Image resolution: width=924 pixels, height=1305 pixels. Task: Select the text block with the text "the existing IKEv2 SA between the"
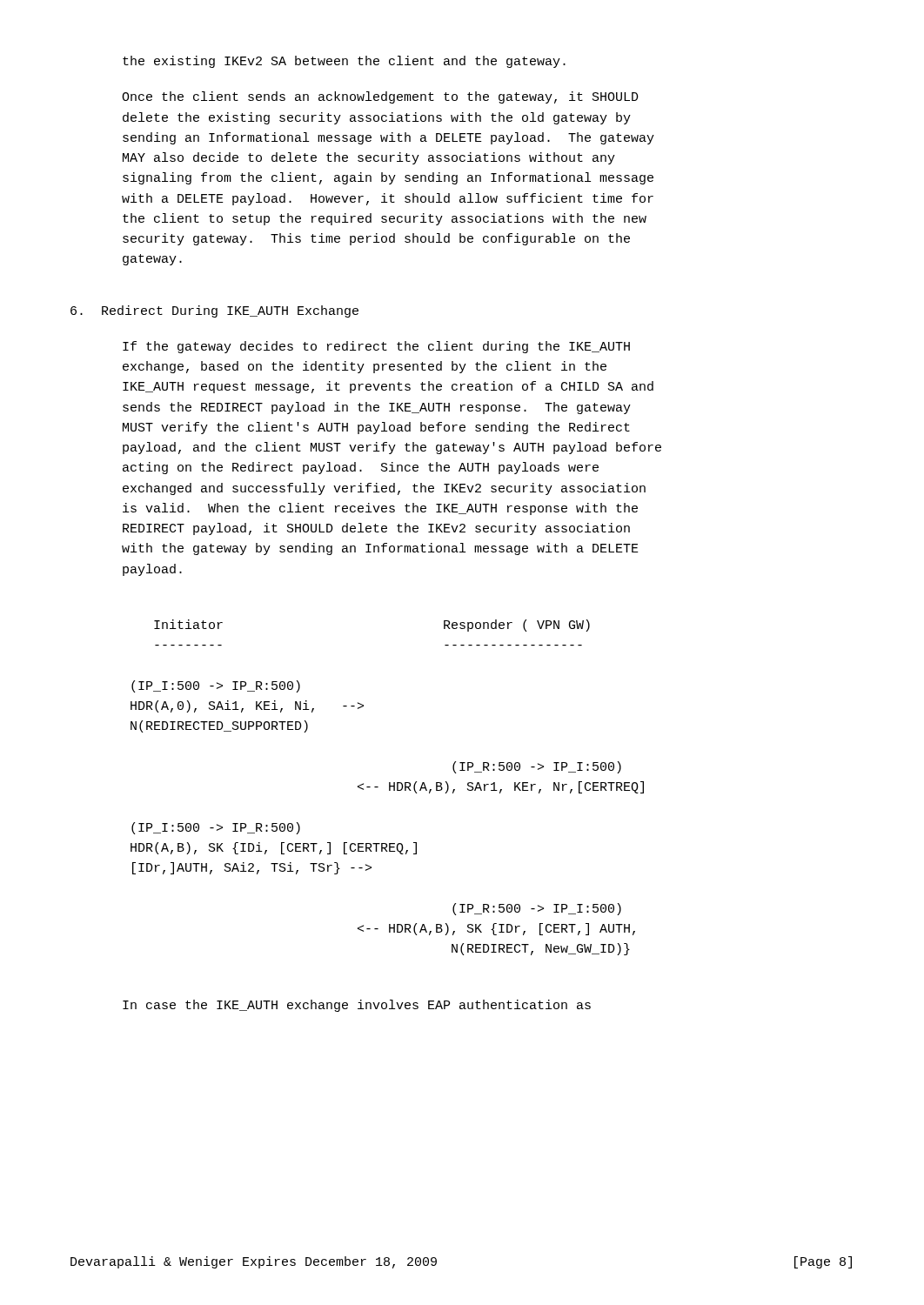pos(345,62)
